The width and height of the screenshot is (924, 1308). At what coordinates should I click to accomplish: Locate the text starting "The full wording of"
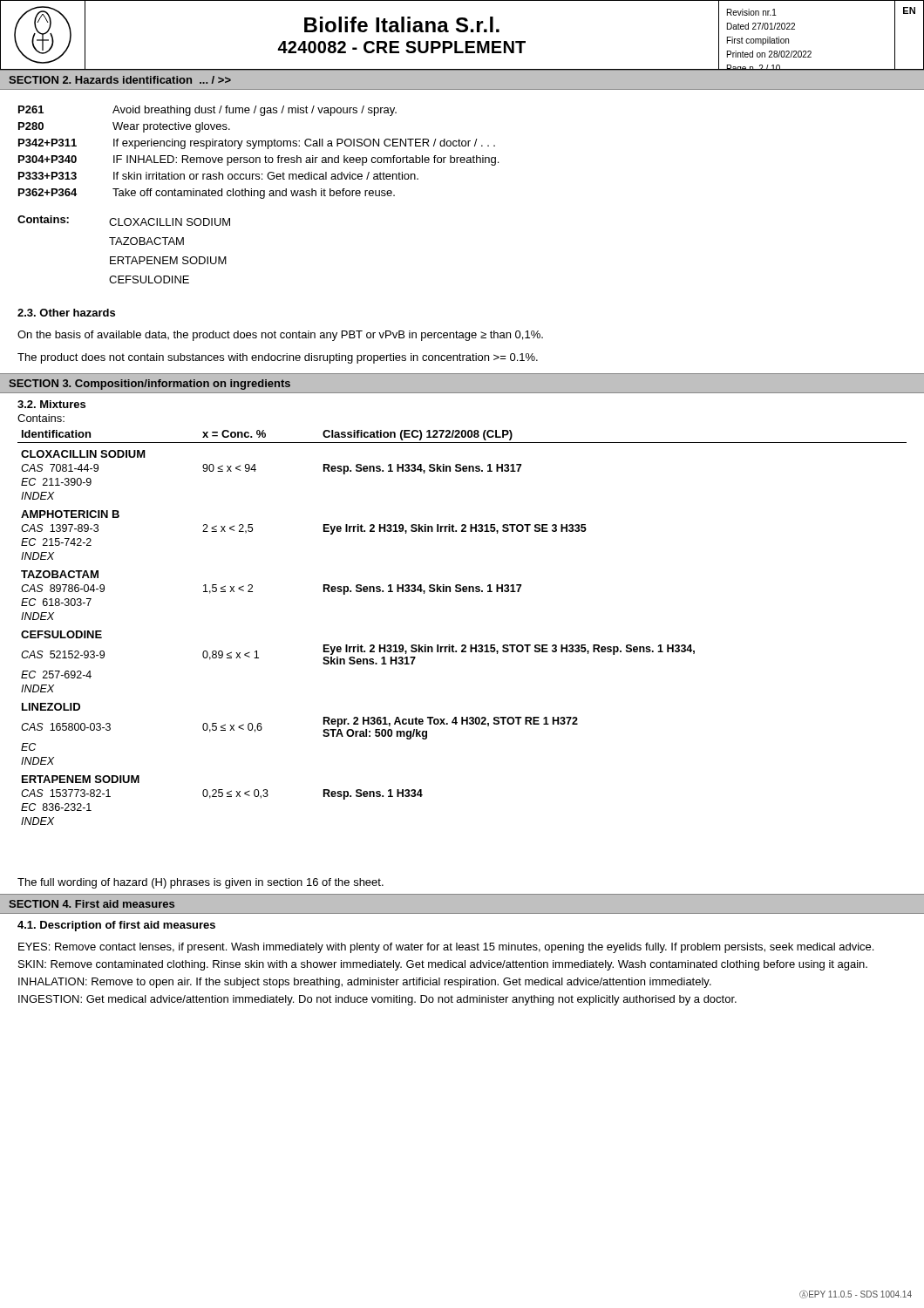tap(201, 882)
